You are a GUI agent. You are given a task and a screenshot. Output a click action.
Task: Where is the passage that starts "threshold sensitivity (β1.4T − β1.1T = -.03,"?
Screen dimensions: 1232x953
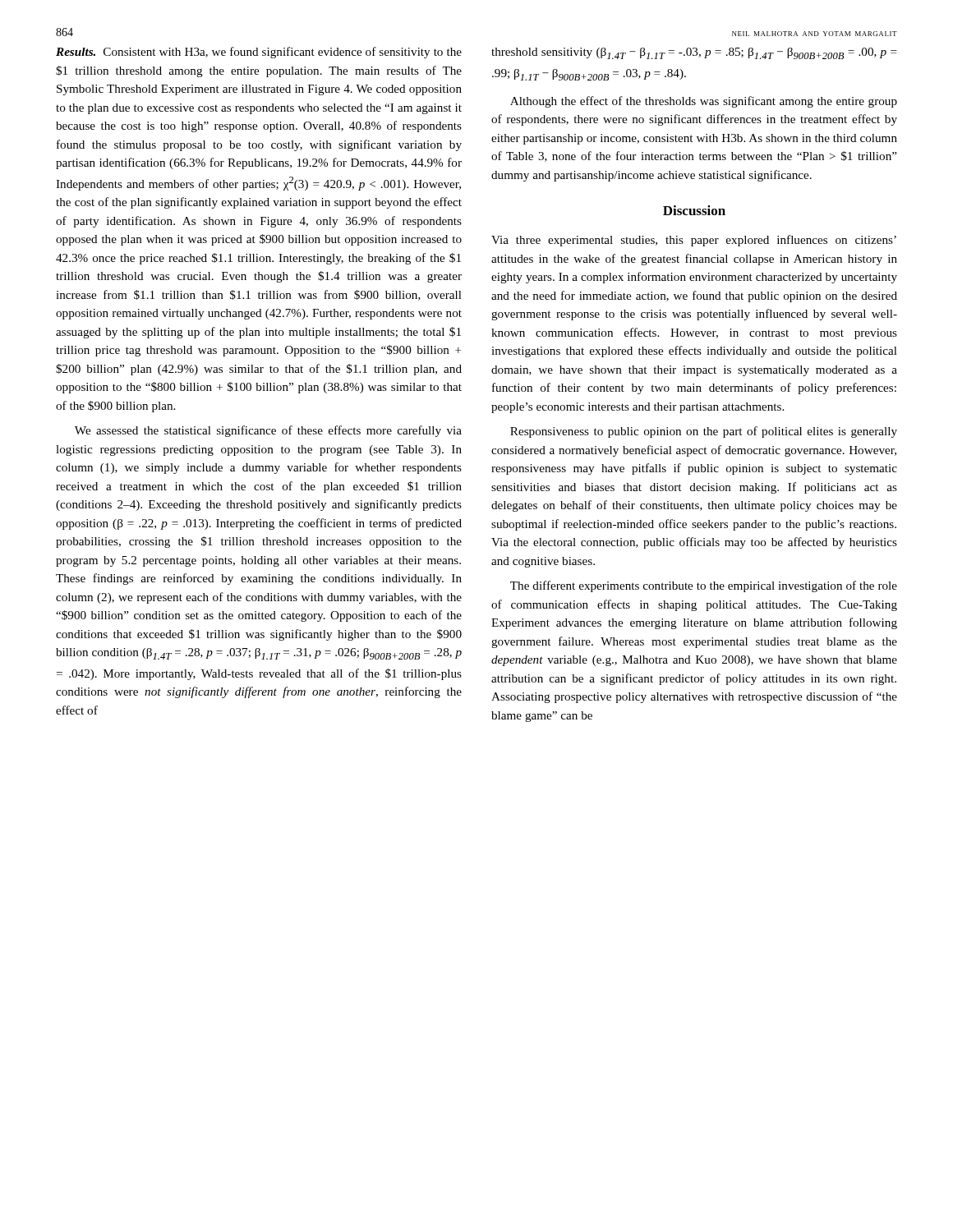(694, 64)
